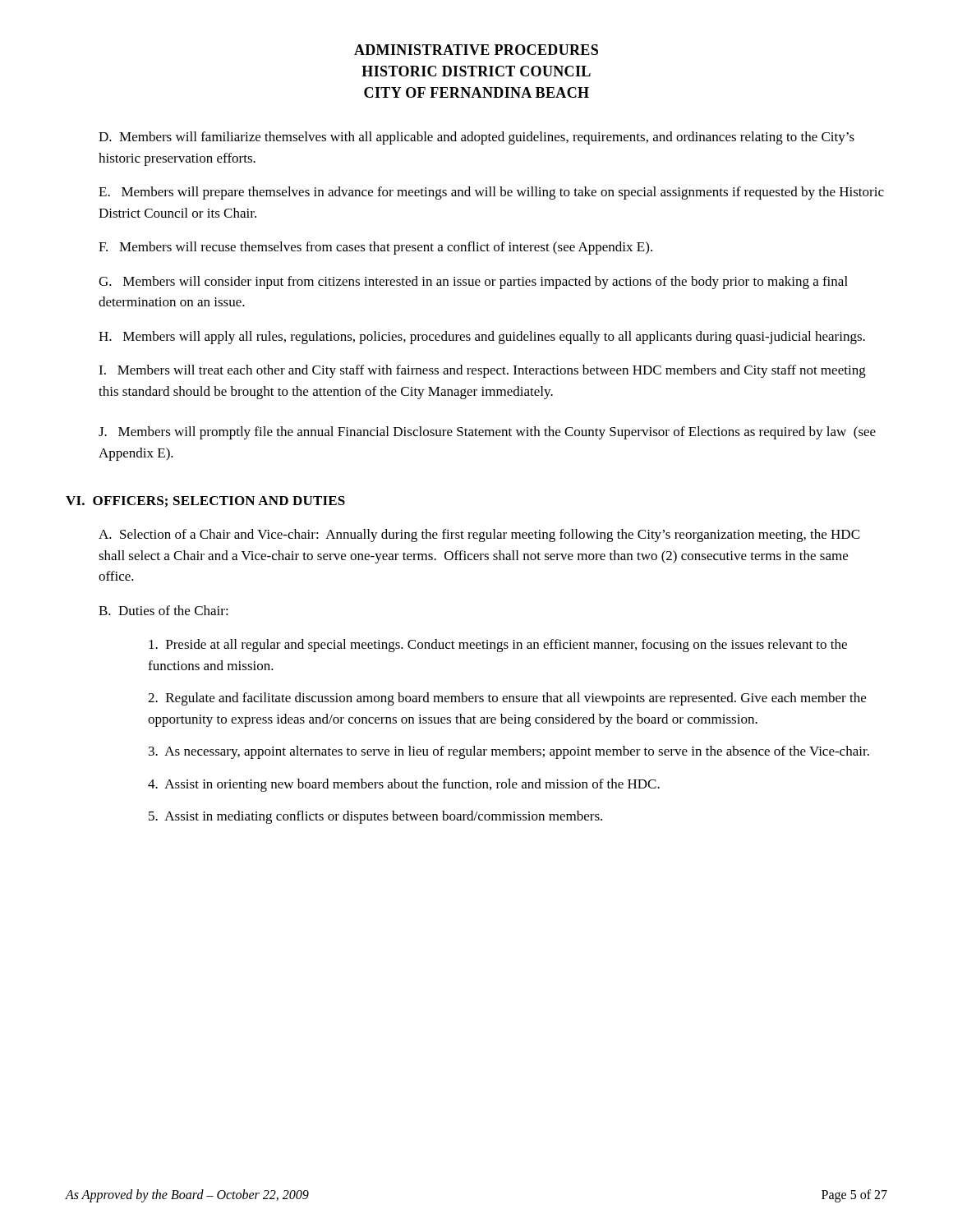Click on the list item that reads "E. Members will prepare themselves in advance for"
Screen dimensions: 1232x953
coord(491,202)
